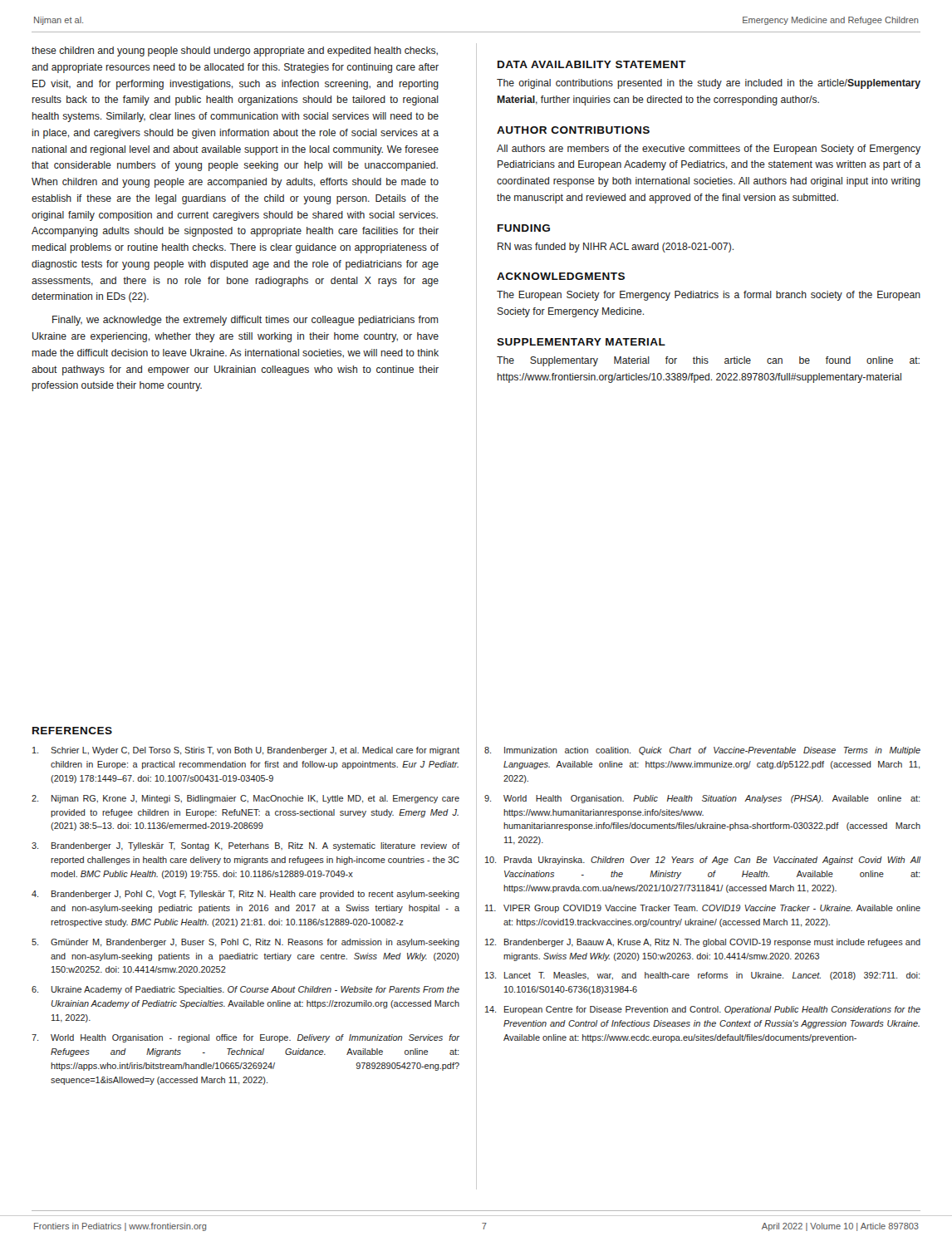The height and width of the screenshot is (1246, 952).
Task: Locate the list item with the text "4. Brandenberger J,"
Action: click(x=245, y=908)
